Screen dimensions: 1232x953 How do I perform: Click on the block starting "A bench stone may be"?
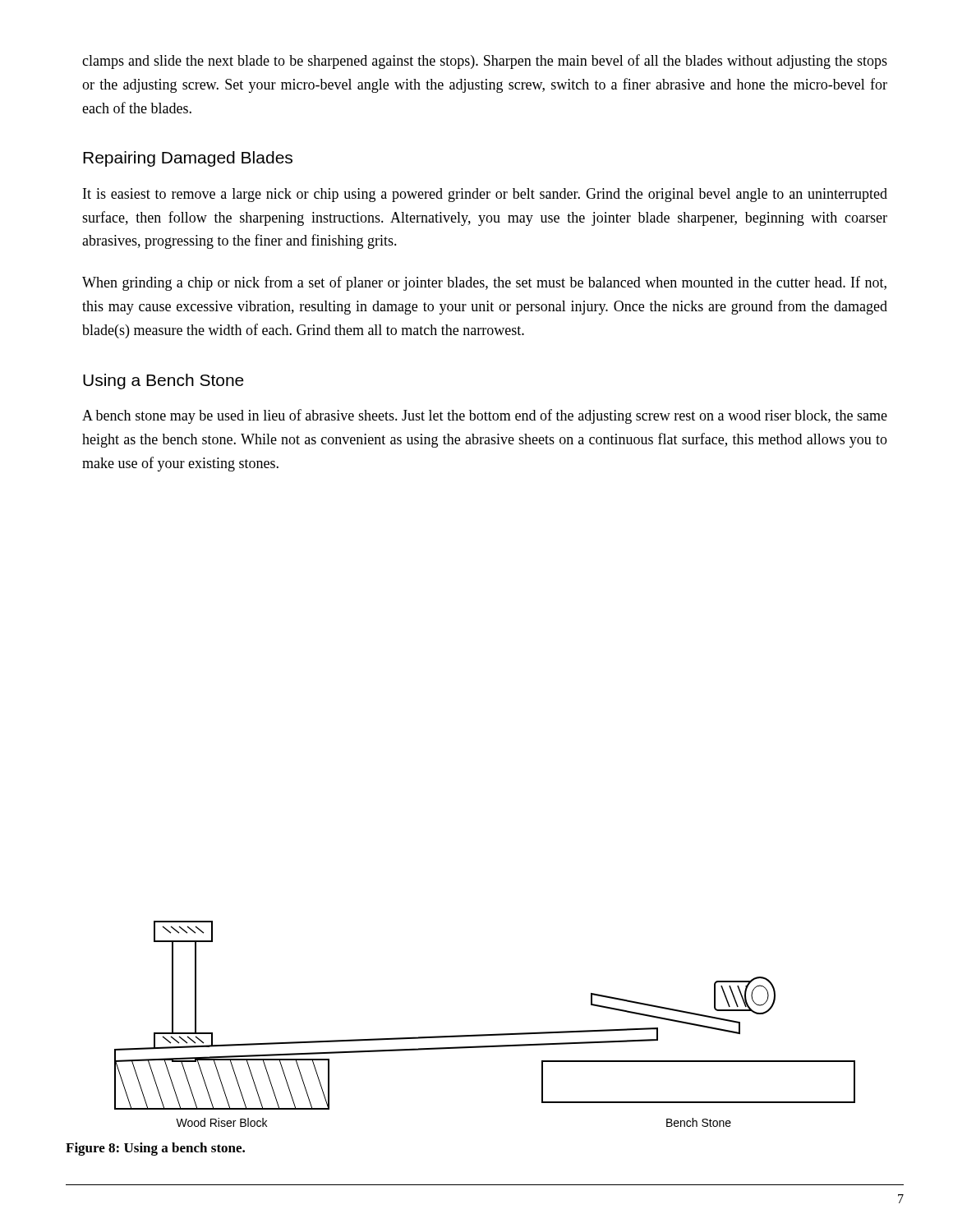(485, 439)
